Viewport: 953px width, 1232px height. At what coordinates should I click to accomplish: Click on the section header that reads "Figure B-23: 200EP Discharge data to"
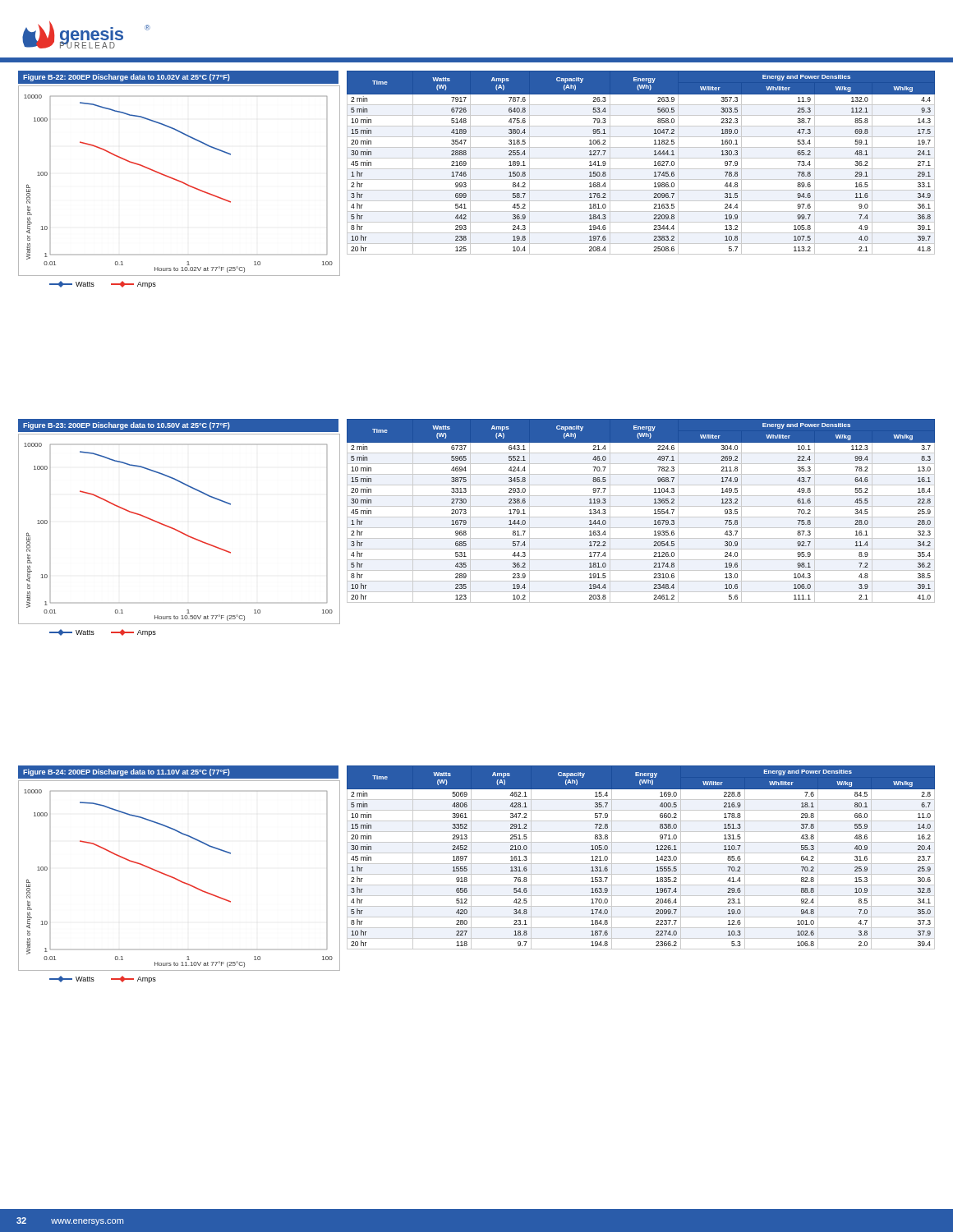tap(178, 425)
